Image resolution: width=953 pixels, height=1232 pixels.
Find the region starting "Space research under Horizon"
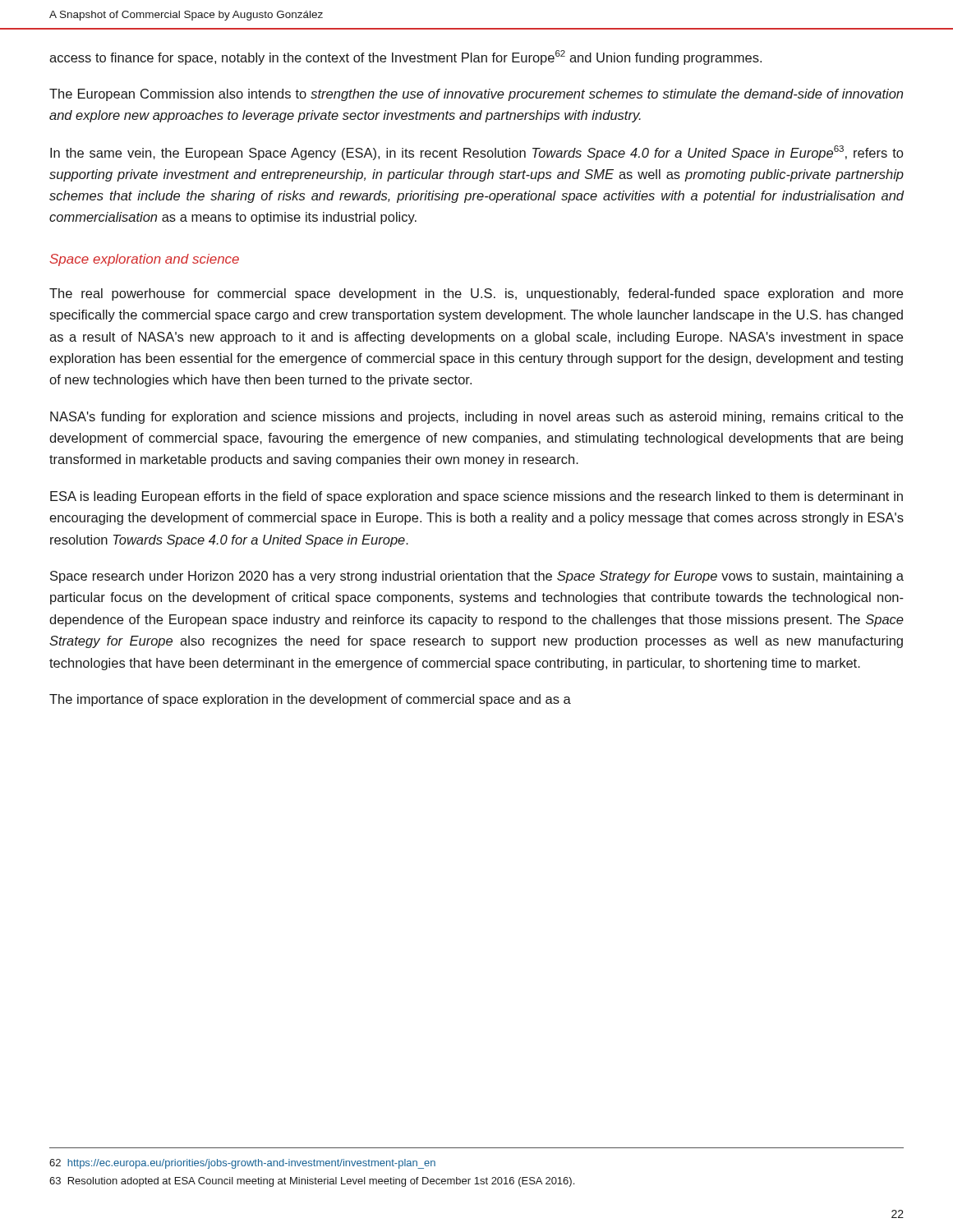click(x=476, y=619)
